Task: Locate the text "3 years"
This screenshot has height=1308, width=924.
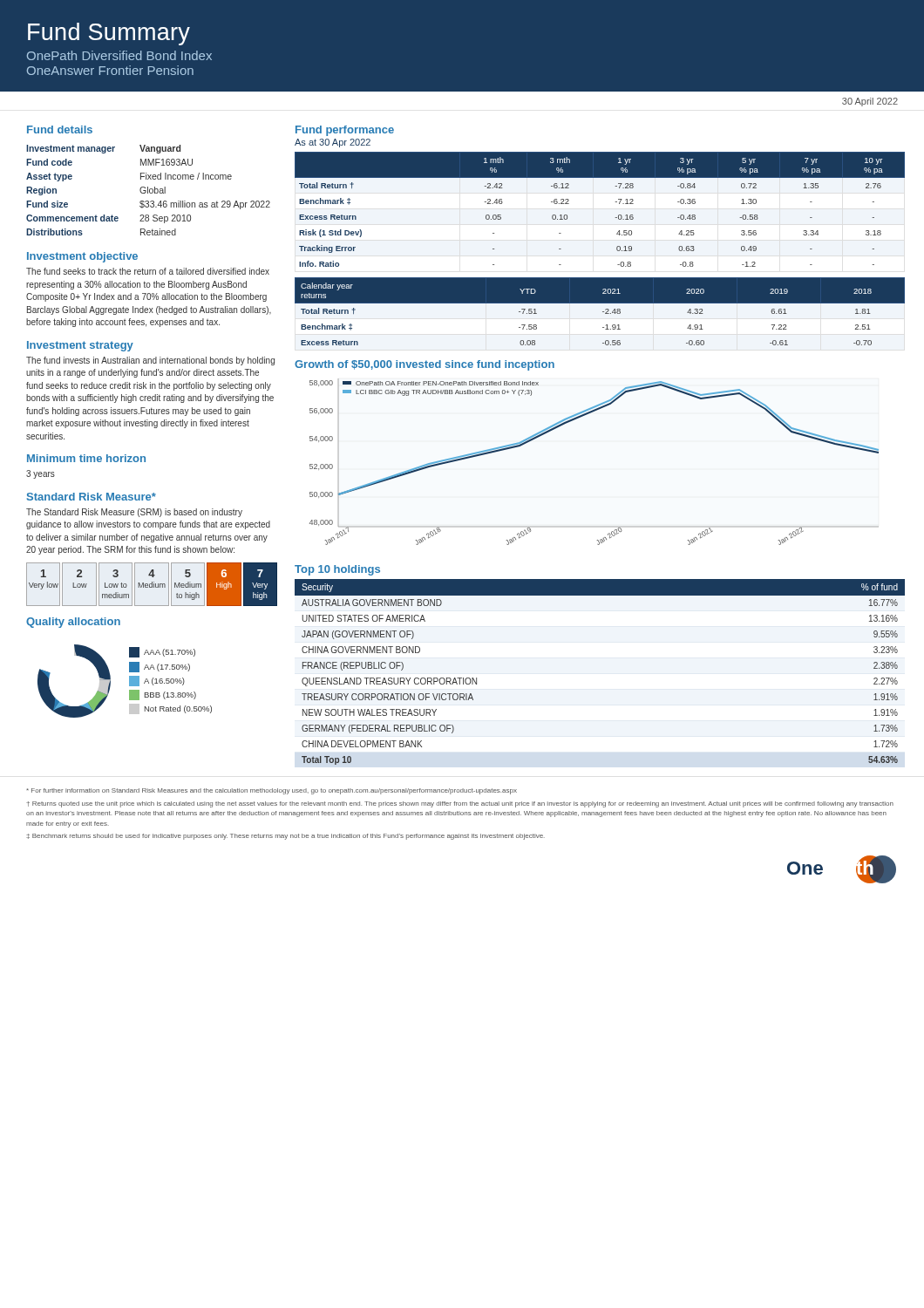Action: (40, 474)
